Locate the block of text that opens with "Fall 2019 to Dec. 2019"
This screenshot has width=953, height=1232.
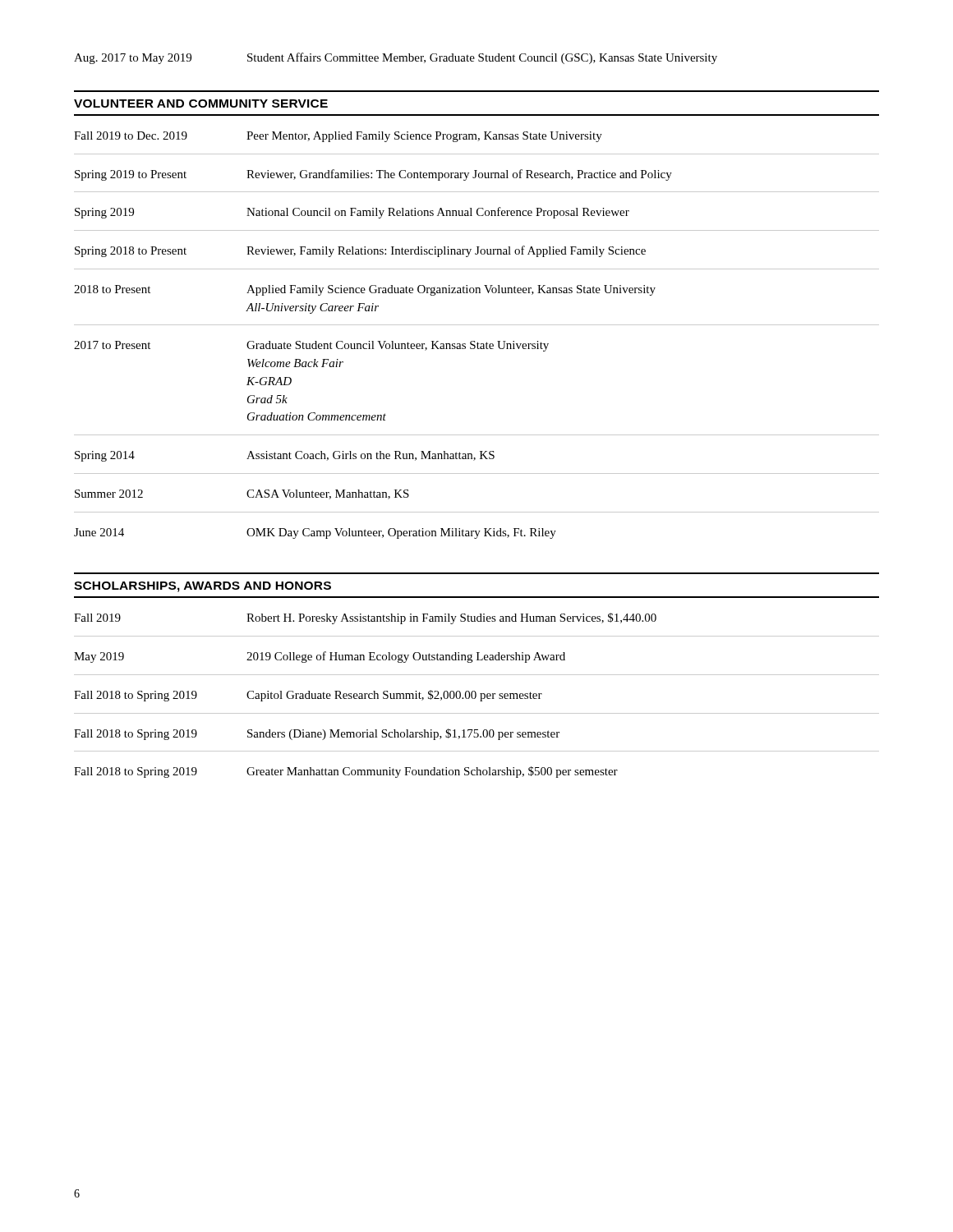click(476, 136)
